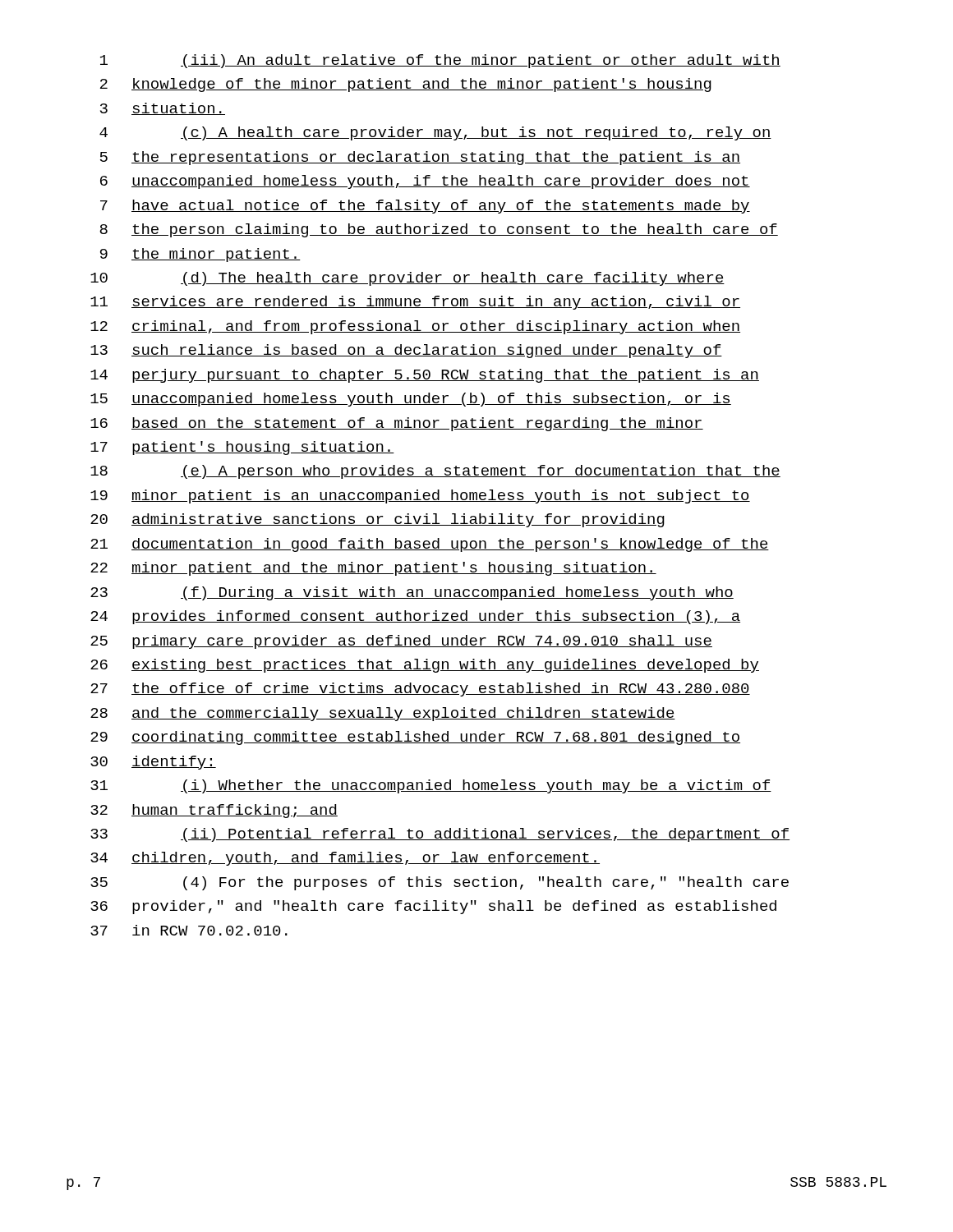Click on the list item that reads "10 (d) The health care provider or health"
The height and width of the screenshot is (1232, 953).
point(476,279)
